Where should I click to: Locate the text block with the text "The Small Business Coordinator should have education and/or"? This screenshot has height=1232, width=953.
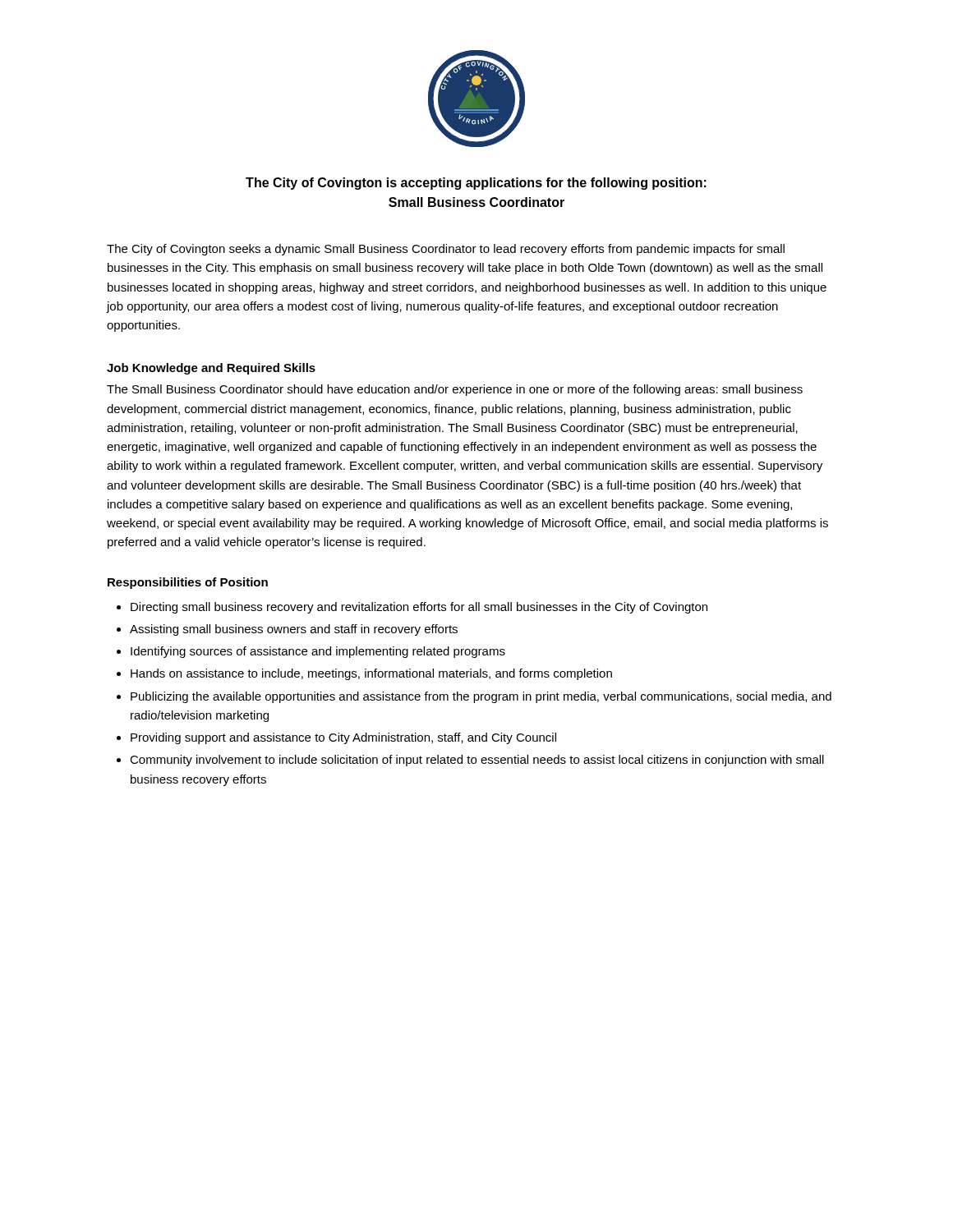468,466
